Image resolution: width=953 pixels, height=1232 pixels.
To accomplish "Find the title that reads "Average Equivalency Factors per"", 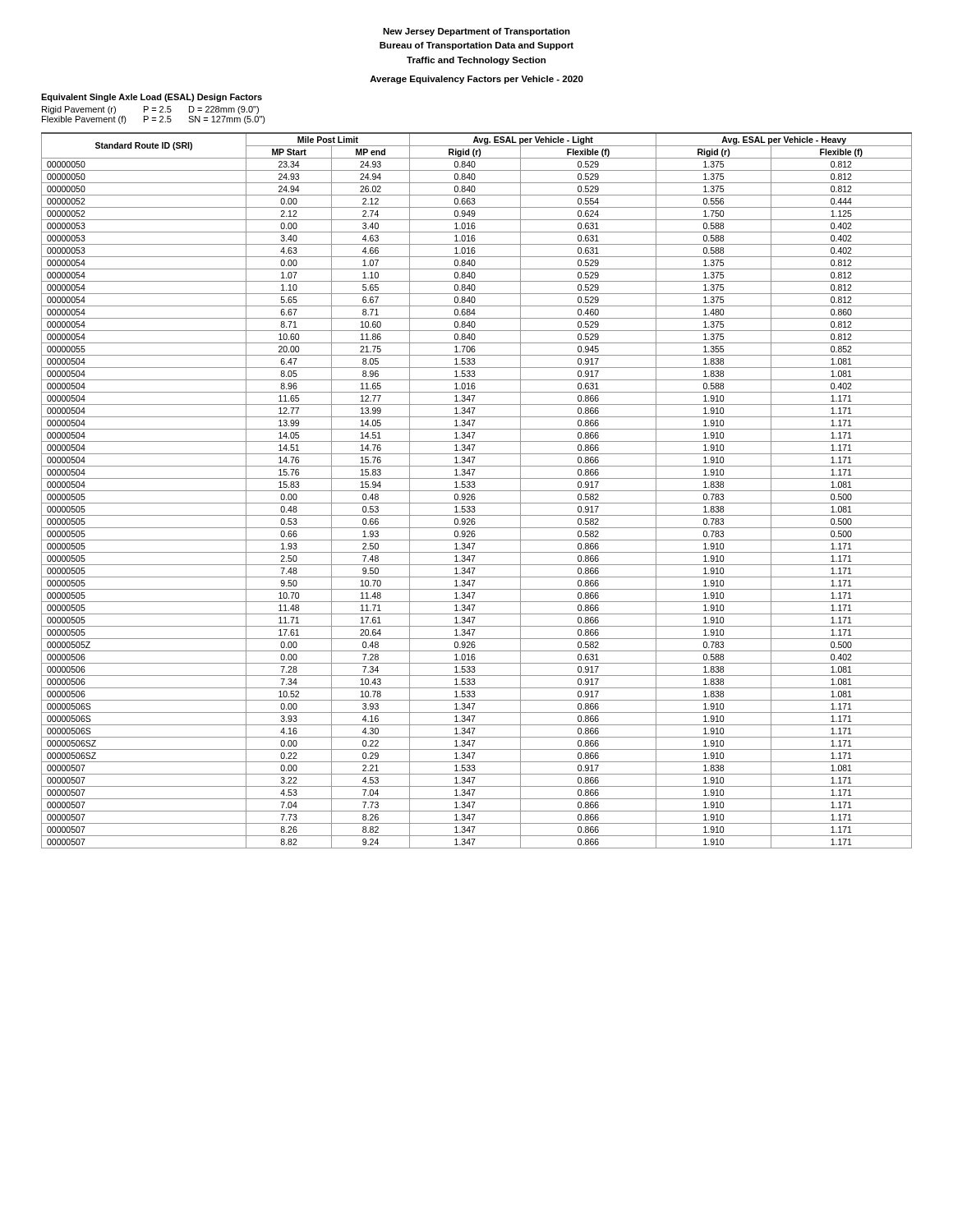I will (x=476, y=79).
